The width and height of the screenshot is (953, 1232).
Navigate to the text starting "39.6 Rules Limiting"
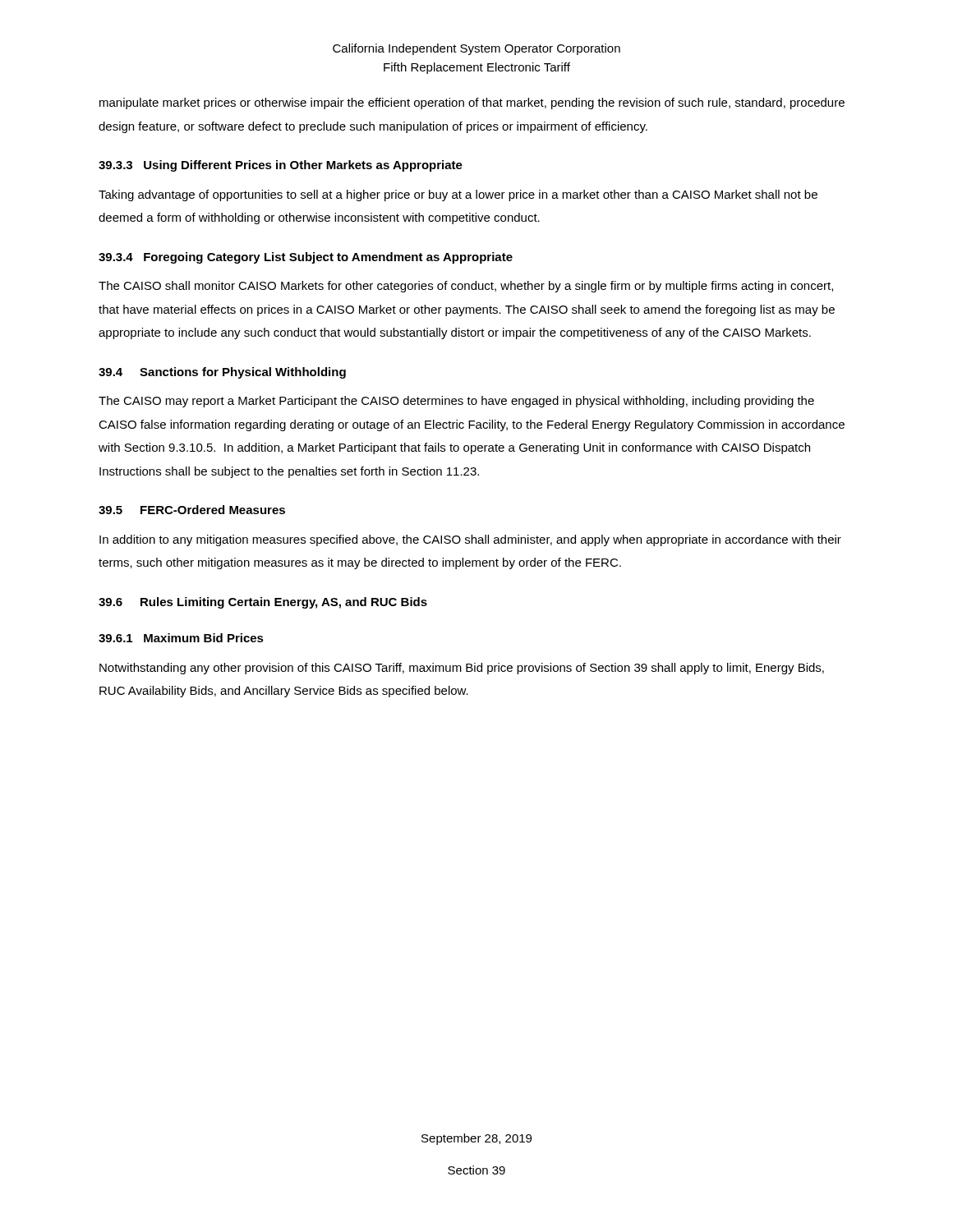tap(263, 601)
